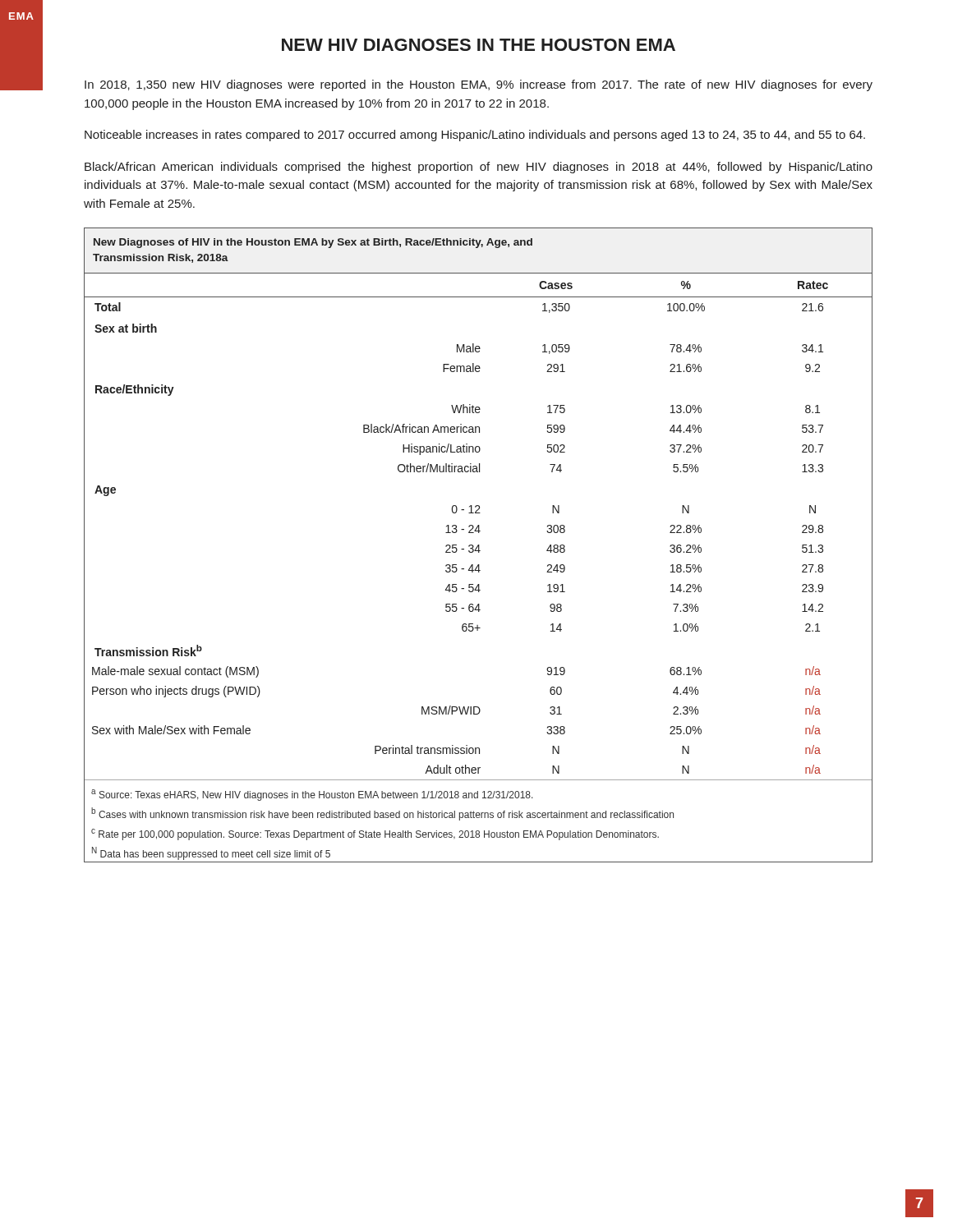Navigate to the text starting "c Rate per 100,000 population. Source: Texas Department"

pos(375,834)
